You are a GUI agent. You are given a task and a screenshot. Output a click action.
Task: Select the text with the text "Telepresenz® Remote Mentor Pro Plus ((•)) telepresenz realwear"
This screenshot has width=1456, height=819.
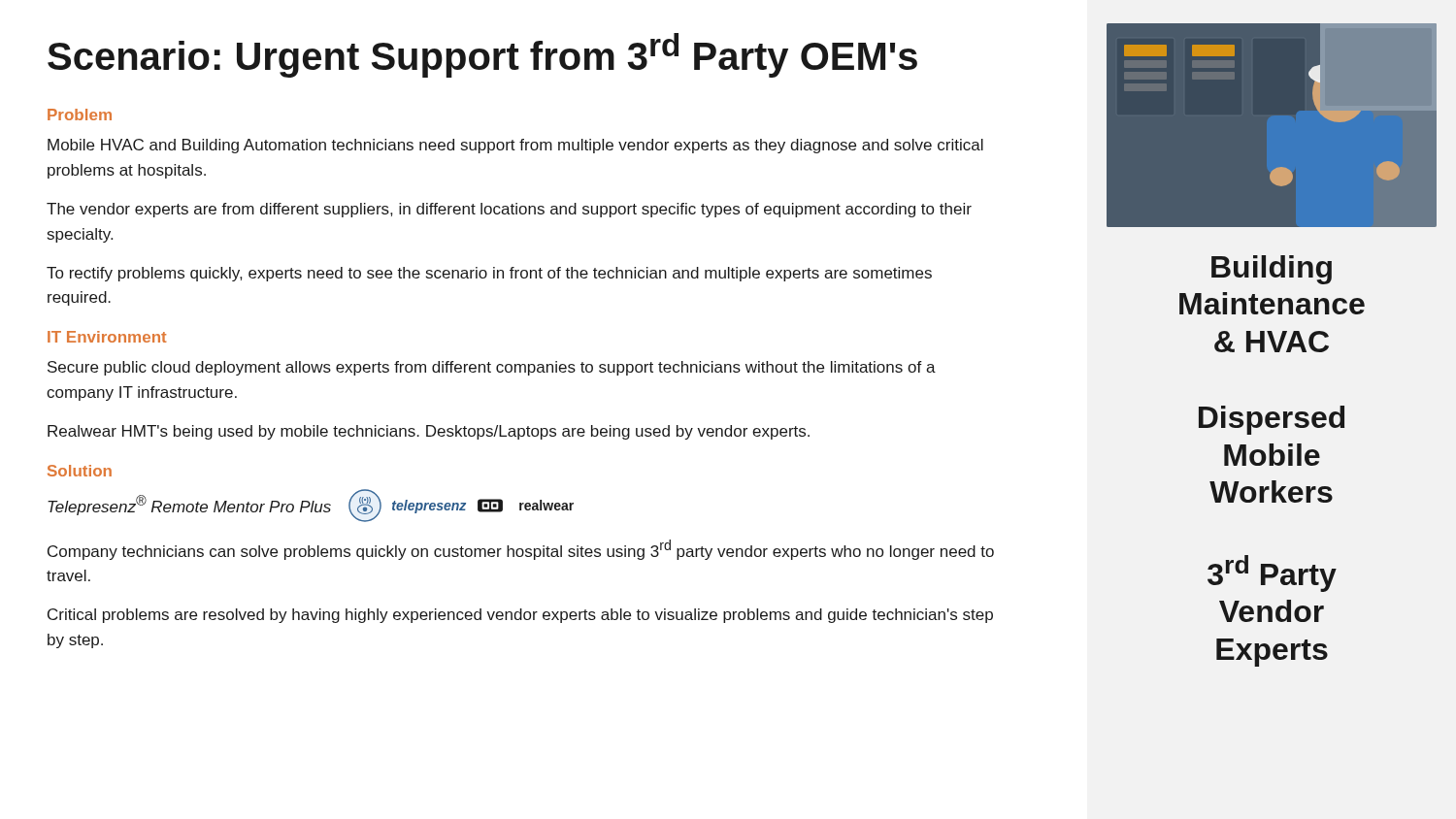522,505
